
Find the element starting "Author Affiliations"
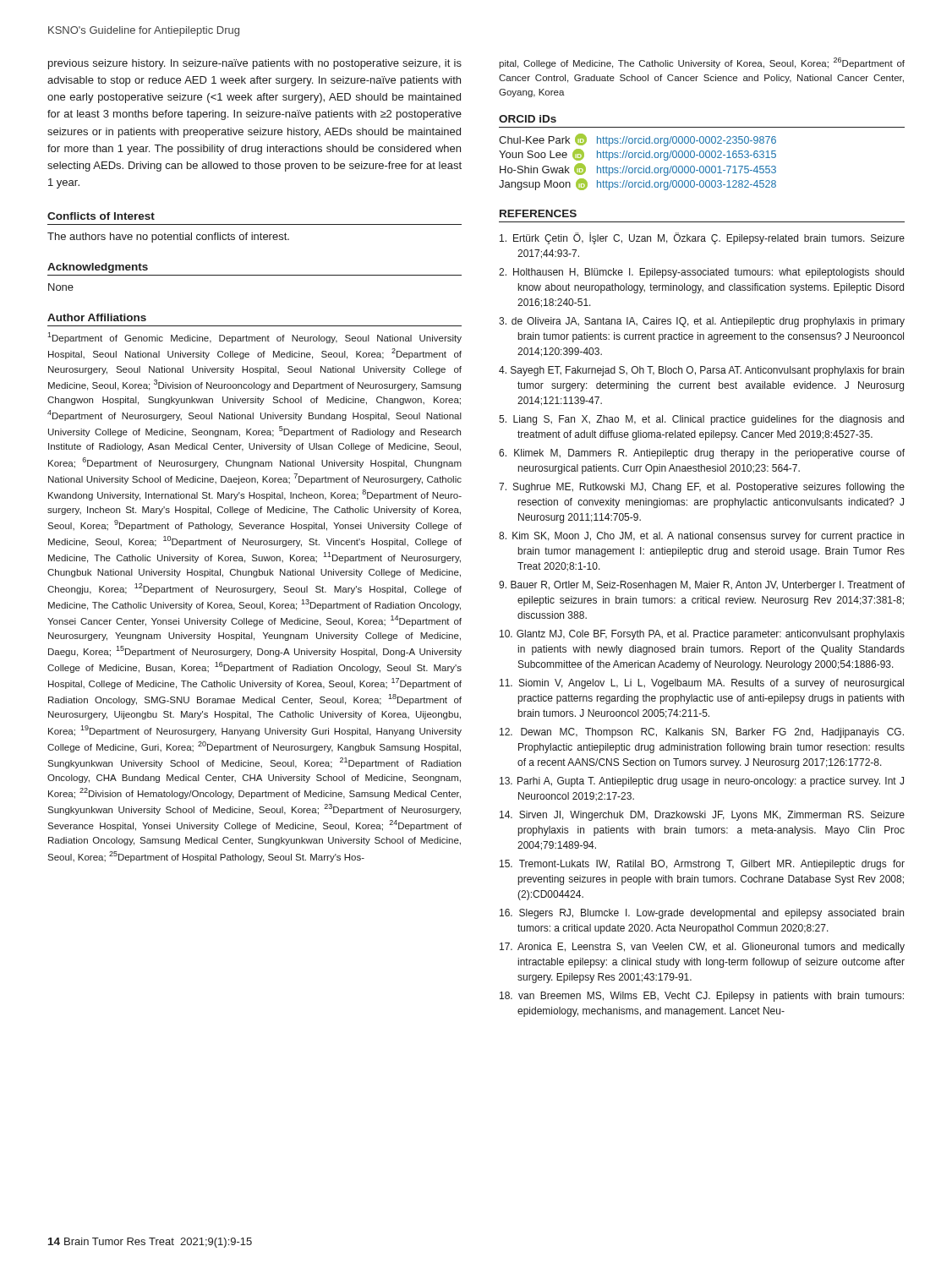click(x=97, y=318)
